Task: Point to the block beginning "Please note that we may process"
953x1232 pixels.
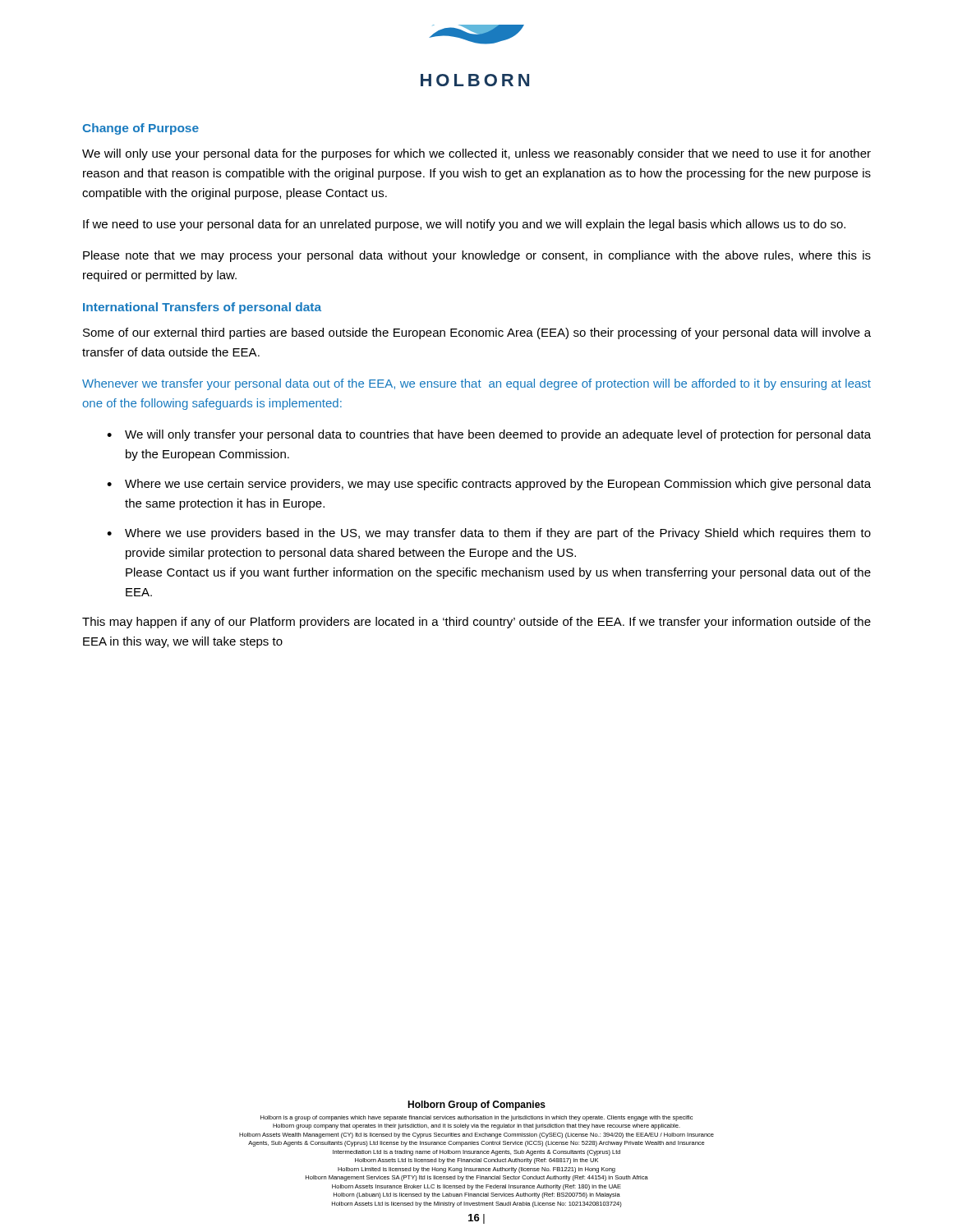Action: (476, 265)
